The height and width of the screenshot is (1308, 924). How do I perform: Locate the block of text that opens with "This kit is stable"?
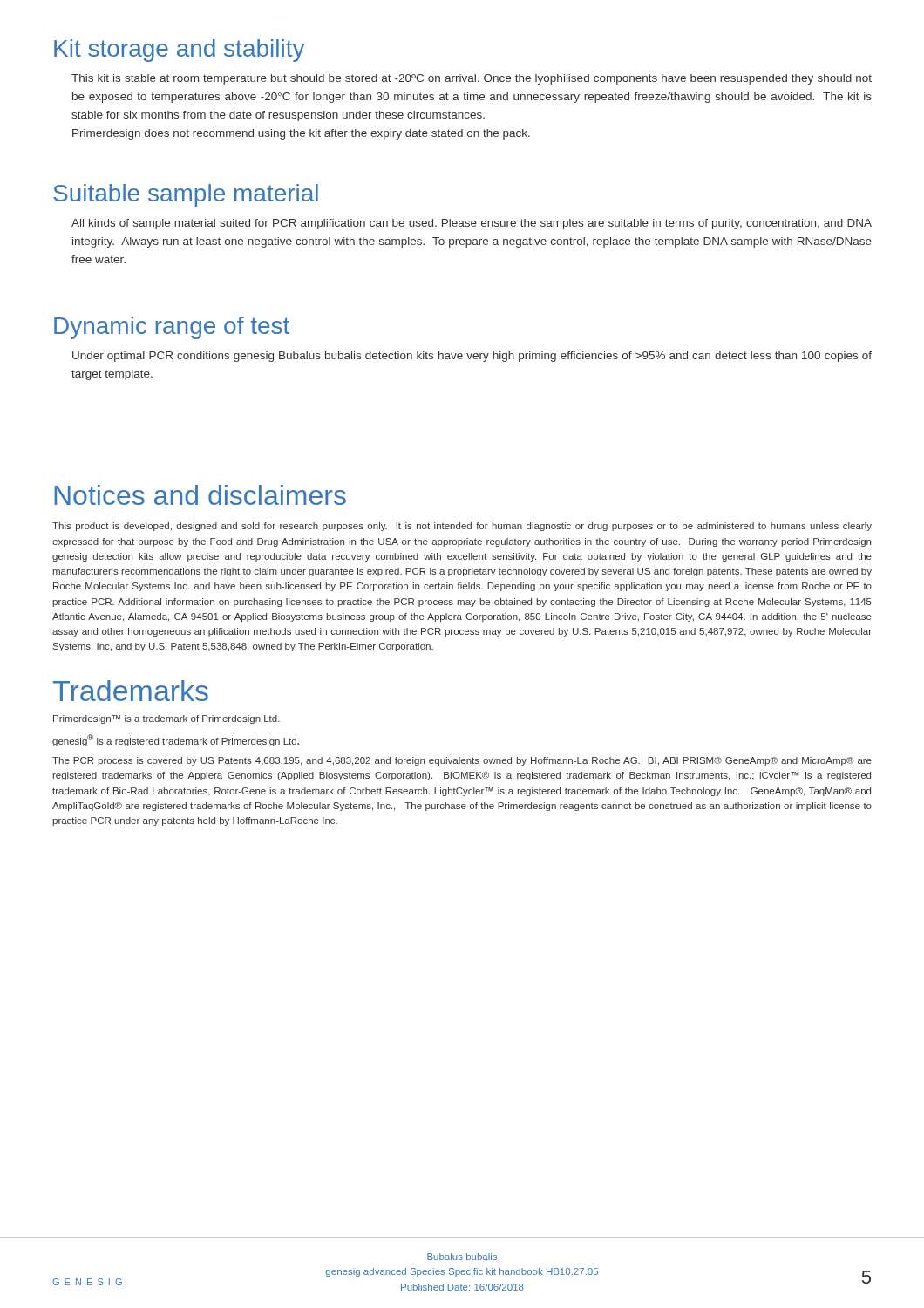coord(472,105)
